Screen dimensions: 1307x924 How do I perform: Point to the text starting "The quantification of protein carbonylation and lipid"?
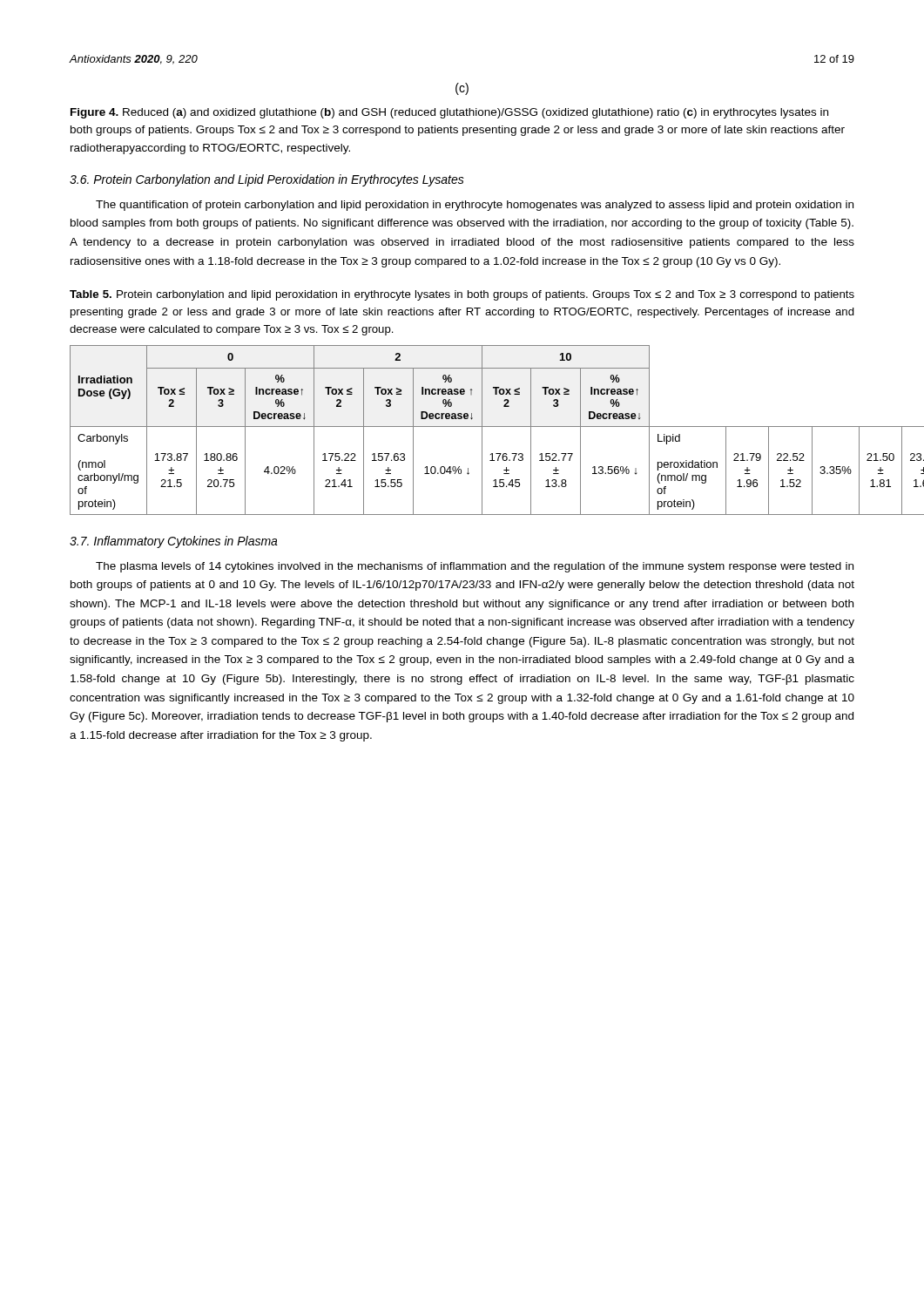pyautogui.click(x=462, y=232)
